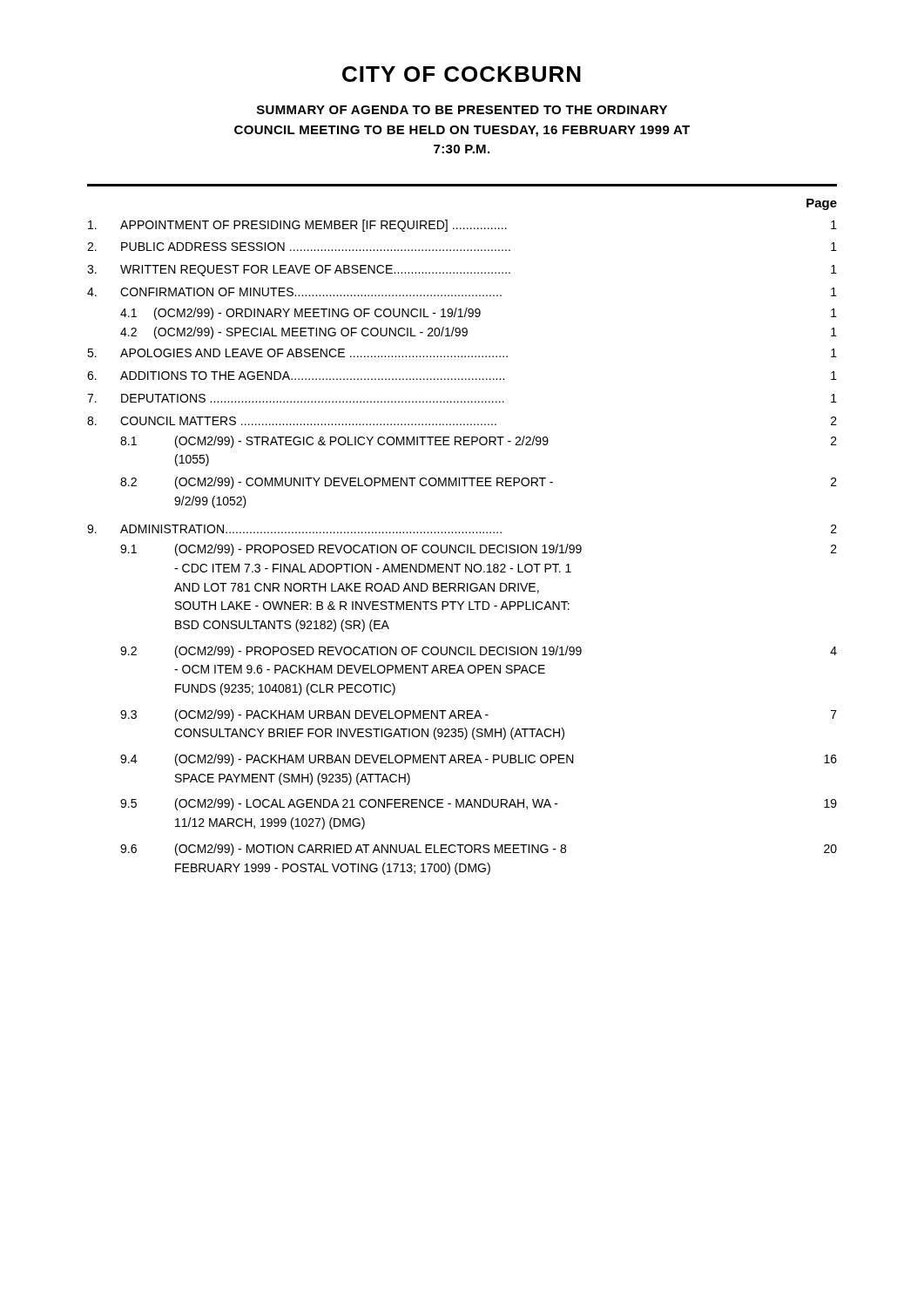Locate the list item containing "4.2 (OCM2/99) - SPECIAL MEETING OF COUNCIL -"

pos(462,332)
